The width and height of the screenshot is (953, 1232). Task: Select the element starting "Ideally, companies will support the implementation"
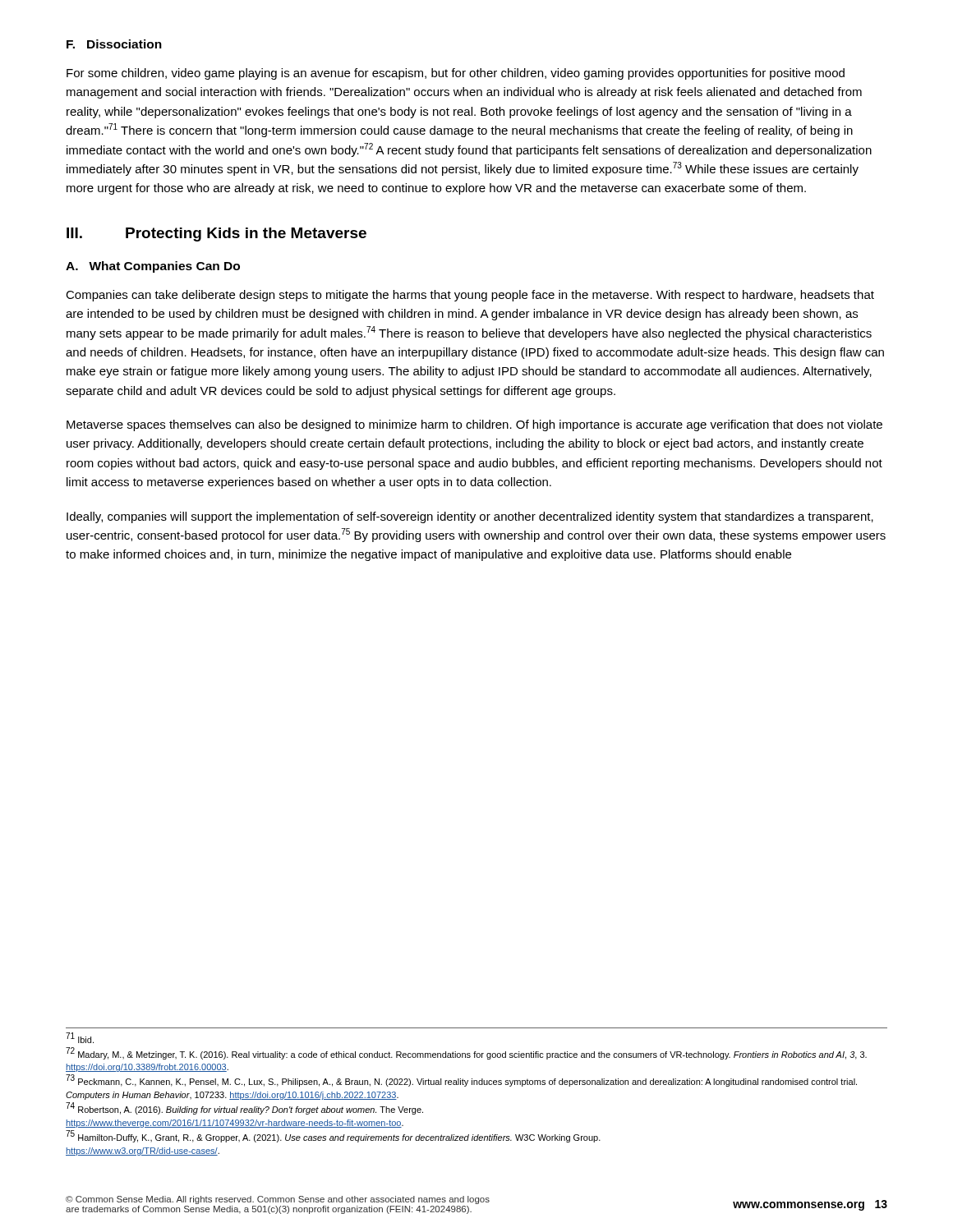tap(476, 535)
